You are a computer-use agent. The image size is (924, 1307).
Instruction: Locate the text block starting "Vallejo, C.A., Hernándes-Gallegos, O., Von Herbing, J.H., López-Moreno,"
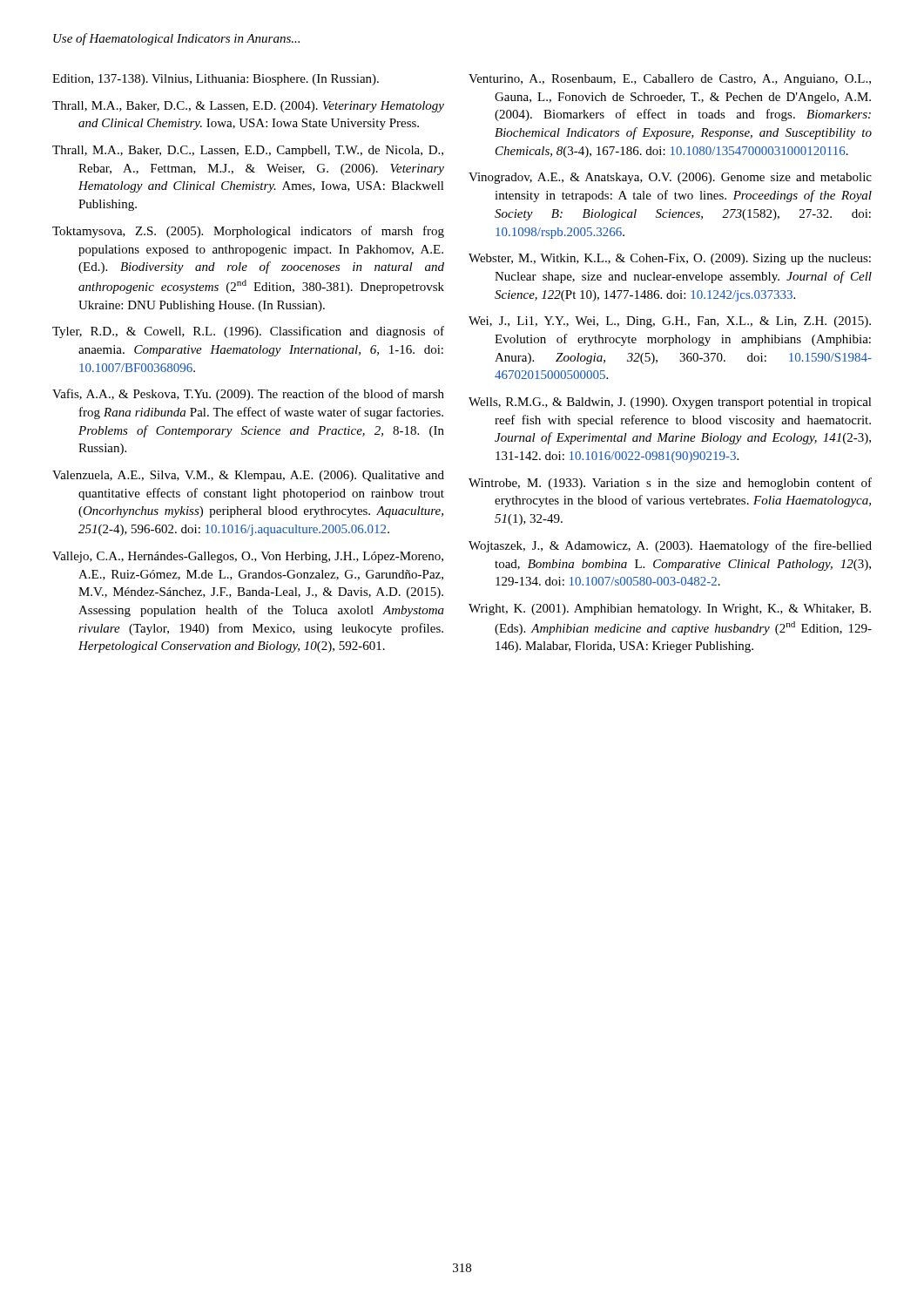click(248, 601)
